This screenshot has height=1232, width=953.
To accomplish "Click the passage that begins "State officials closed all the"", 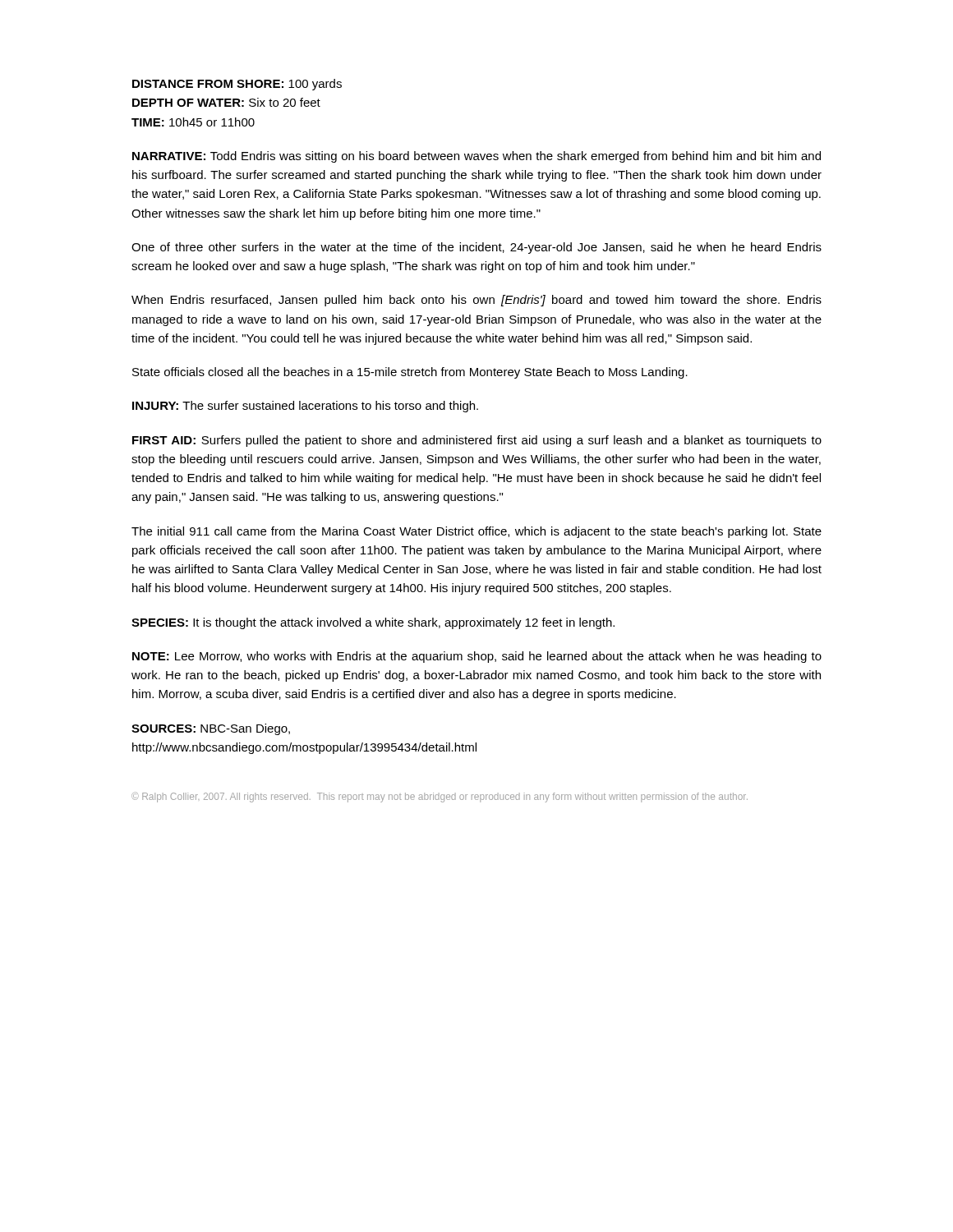I will 476,372.
